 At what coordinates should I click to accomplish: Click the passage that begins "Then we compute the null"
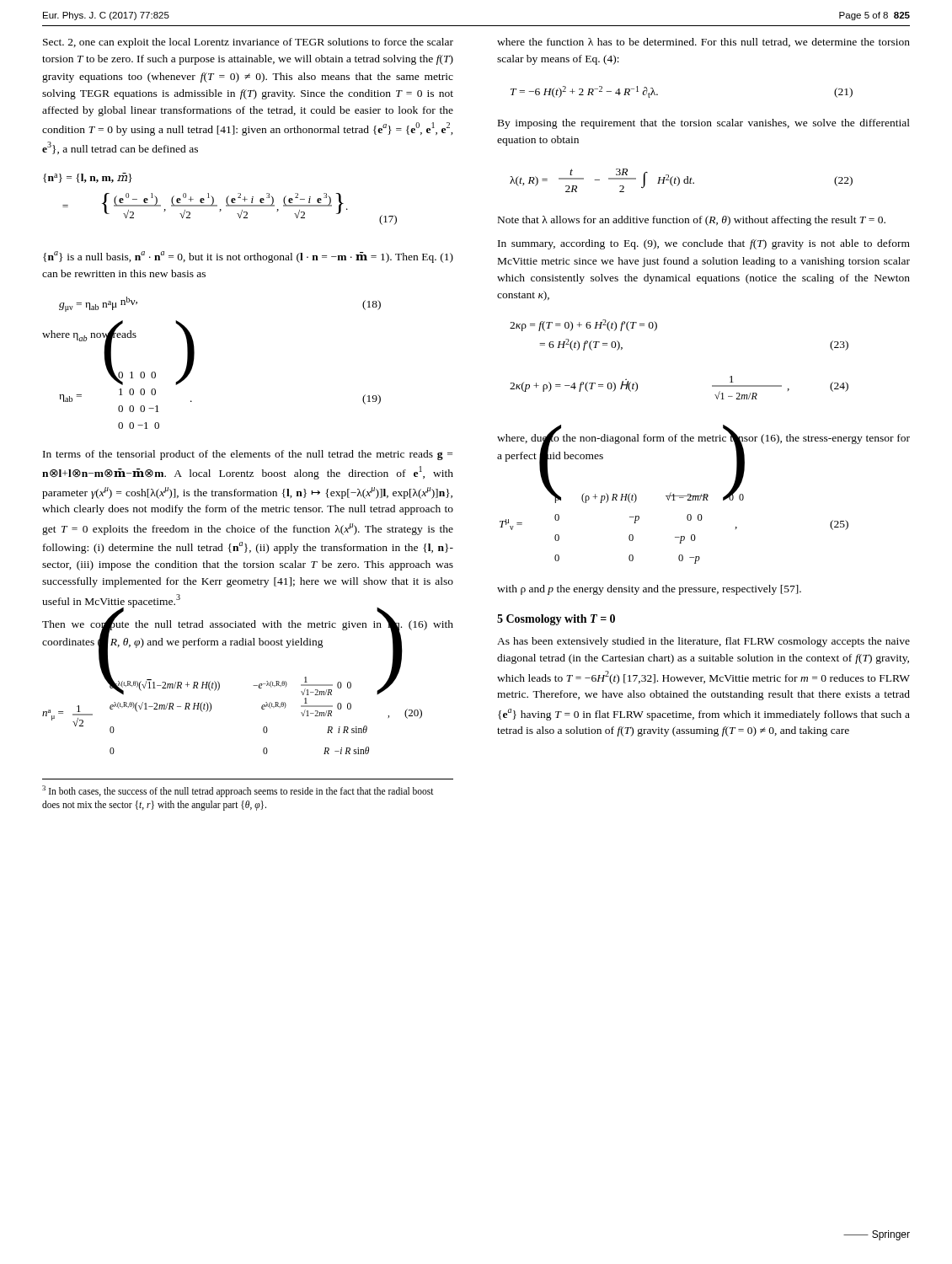click(x=248, y=633)
